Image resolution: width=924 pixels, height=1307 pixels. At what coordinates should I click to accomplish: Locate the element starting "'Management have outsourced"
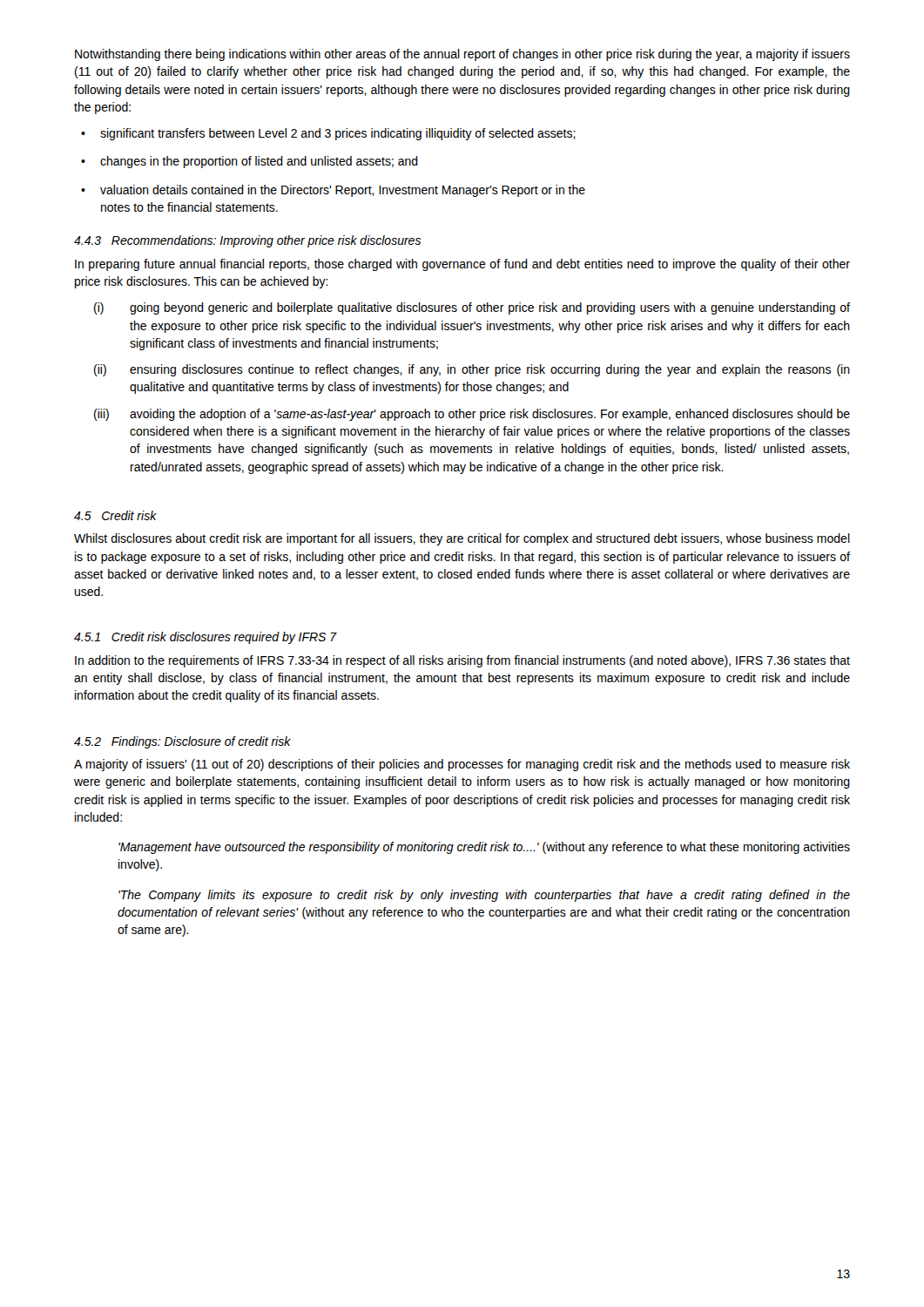(x=484, y=856)
